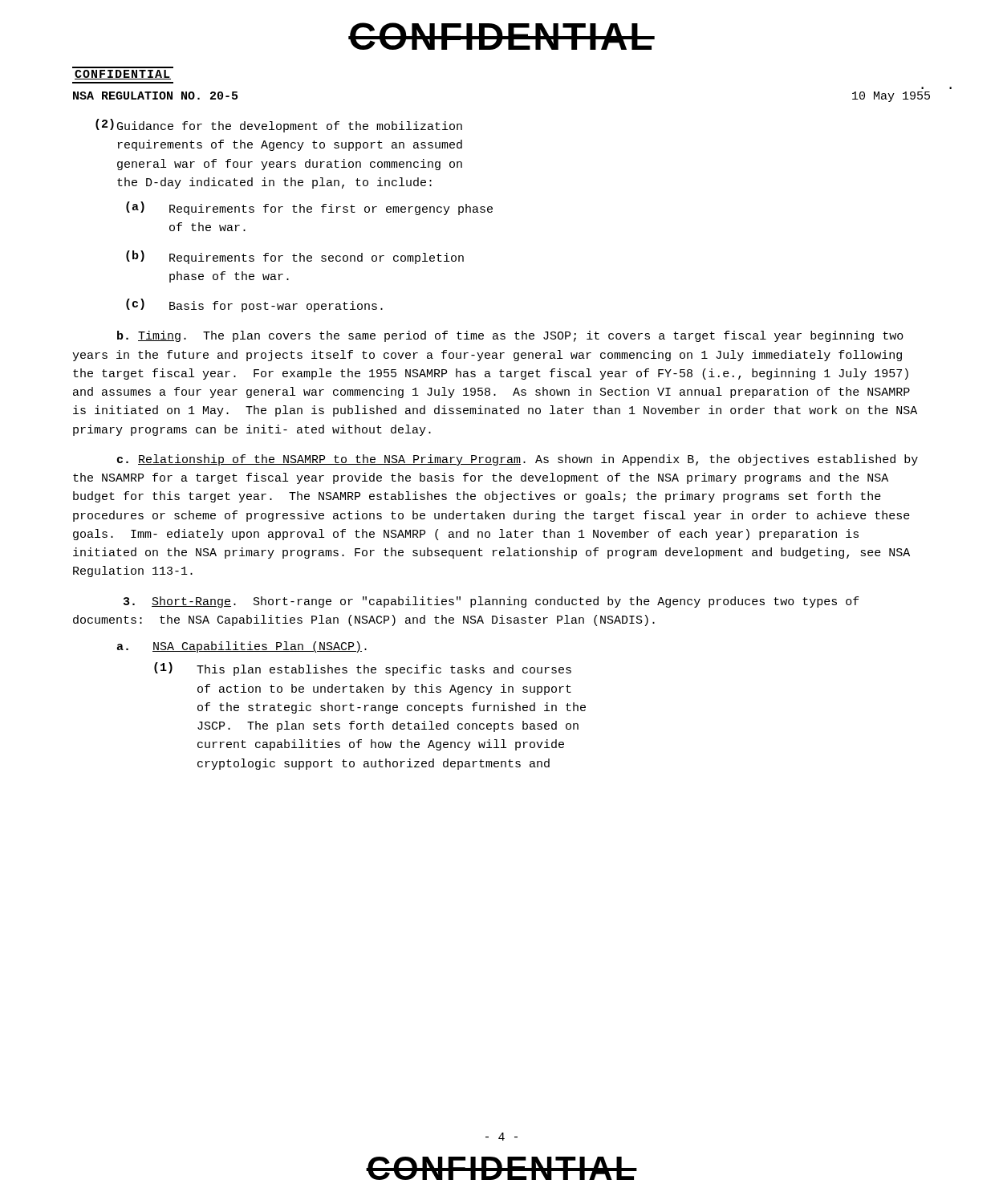1003x1204 pixels.
Task: Click on the list item containing "(c) Basis for post-war operations."
Action: [255, 307]
